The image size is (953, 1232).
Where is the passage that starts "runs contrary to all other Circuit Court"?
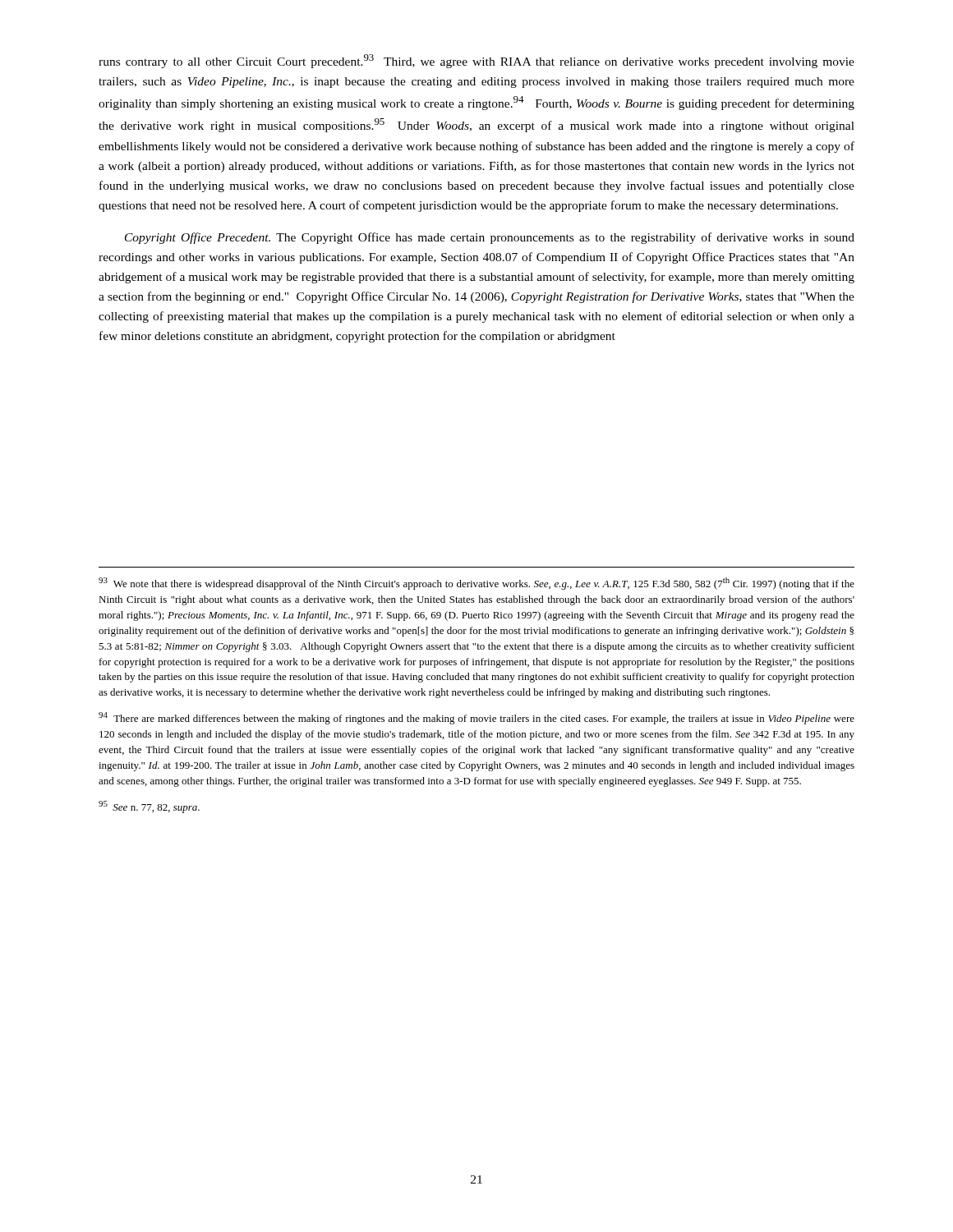click(x=476, y=132)
